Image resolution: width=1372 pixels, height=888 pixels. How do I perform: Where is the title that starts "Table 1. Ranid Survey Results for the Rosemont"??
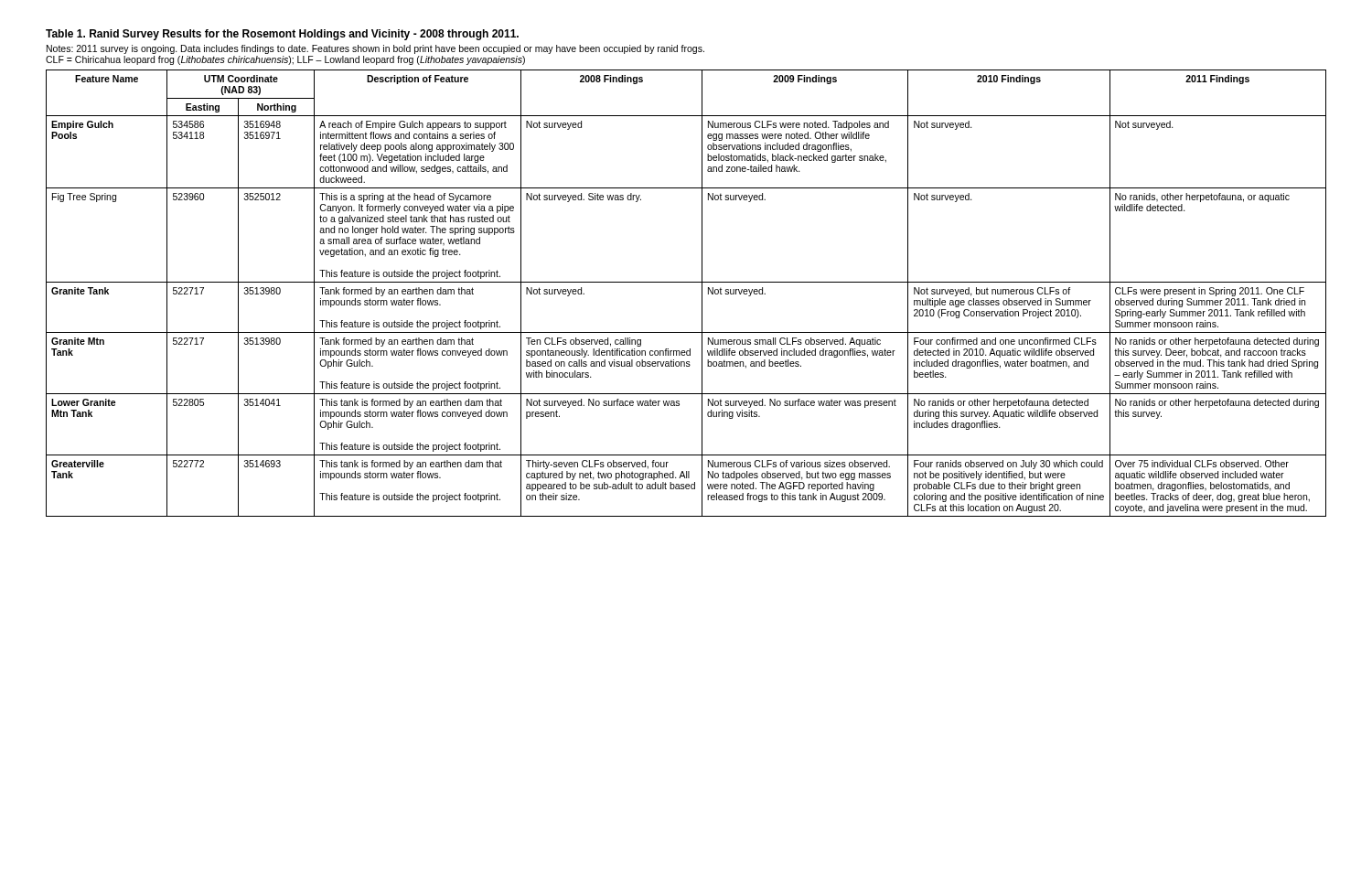282,34
